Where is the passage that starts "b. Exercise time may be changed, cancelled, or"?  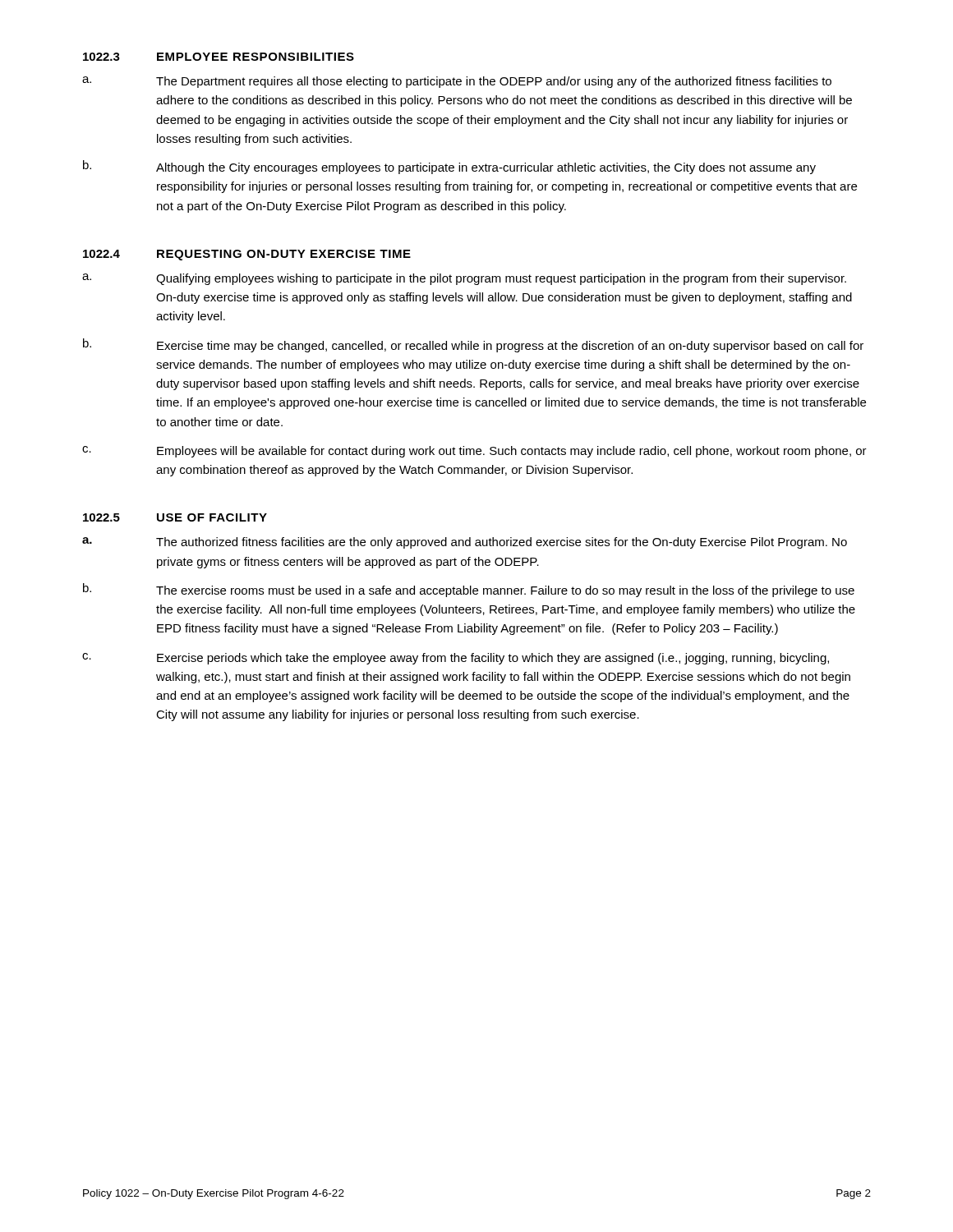[x=476, y=383]
